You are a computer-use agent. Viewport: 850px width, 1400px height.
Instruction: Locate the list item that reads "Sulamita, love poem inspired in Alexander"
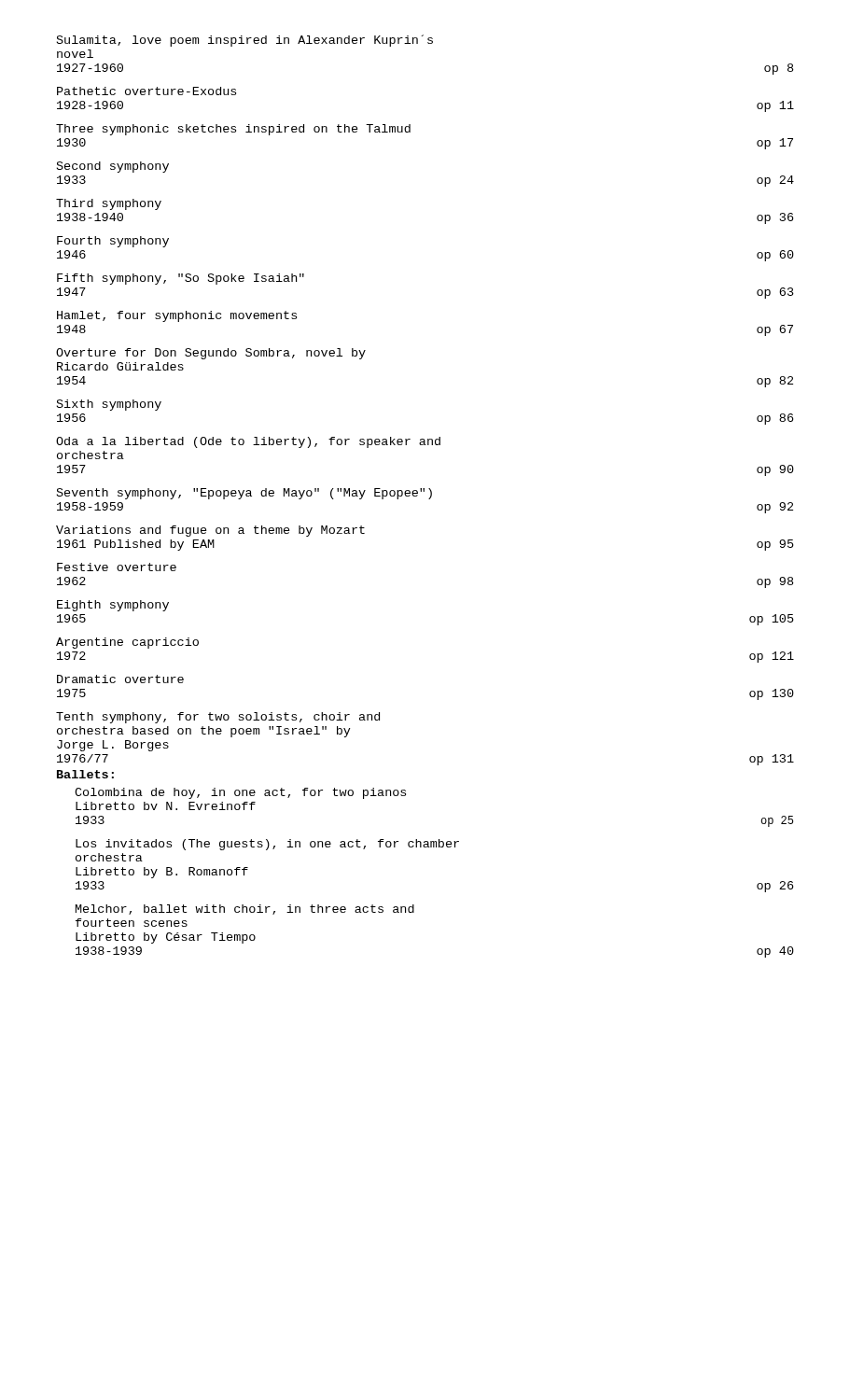(x=245, y=41)
